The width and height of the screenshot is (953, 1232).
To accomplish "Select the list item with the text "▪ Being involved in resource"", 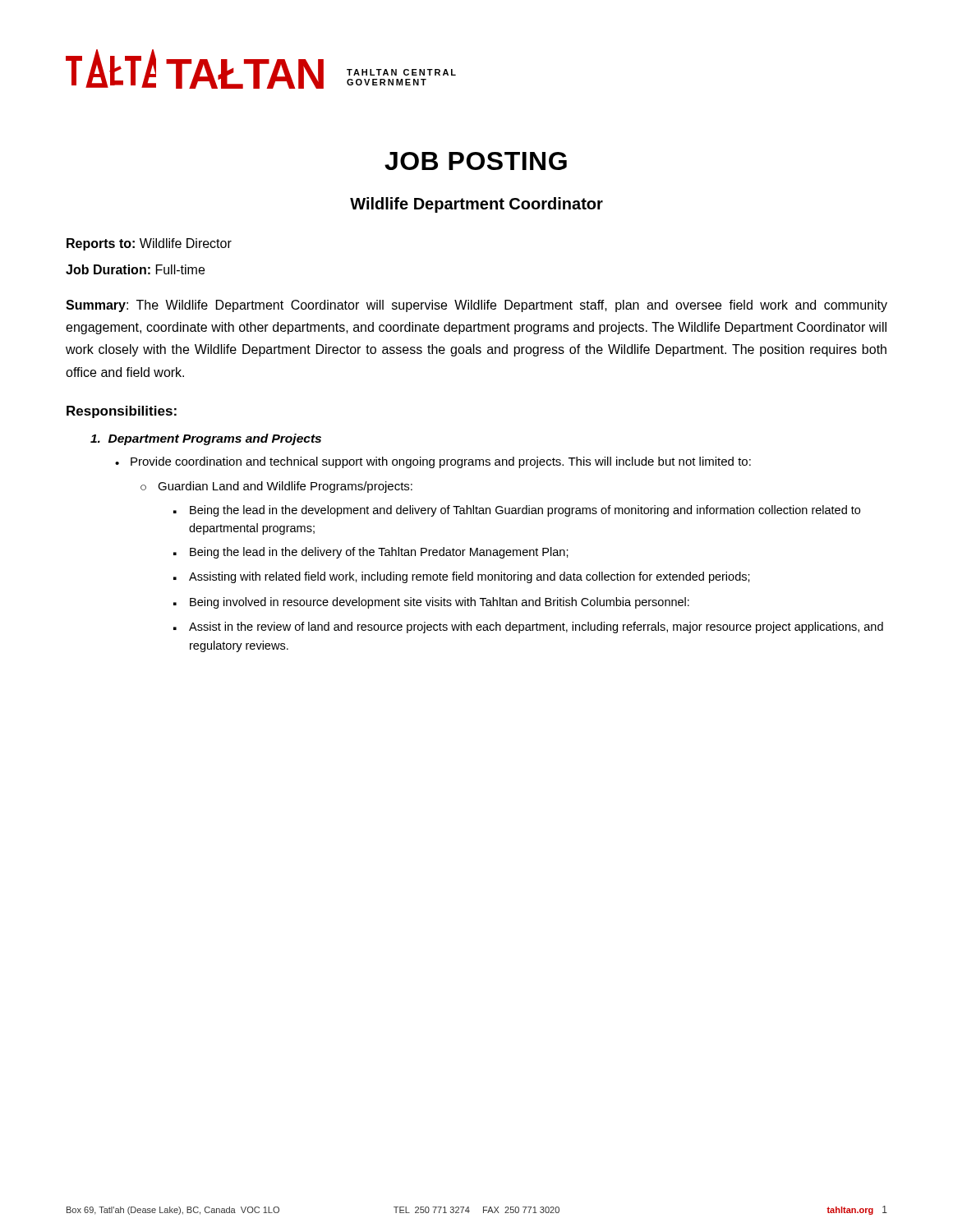I will coord(431,603).
